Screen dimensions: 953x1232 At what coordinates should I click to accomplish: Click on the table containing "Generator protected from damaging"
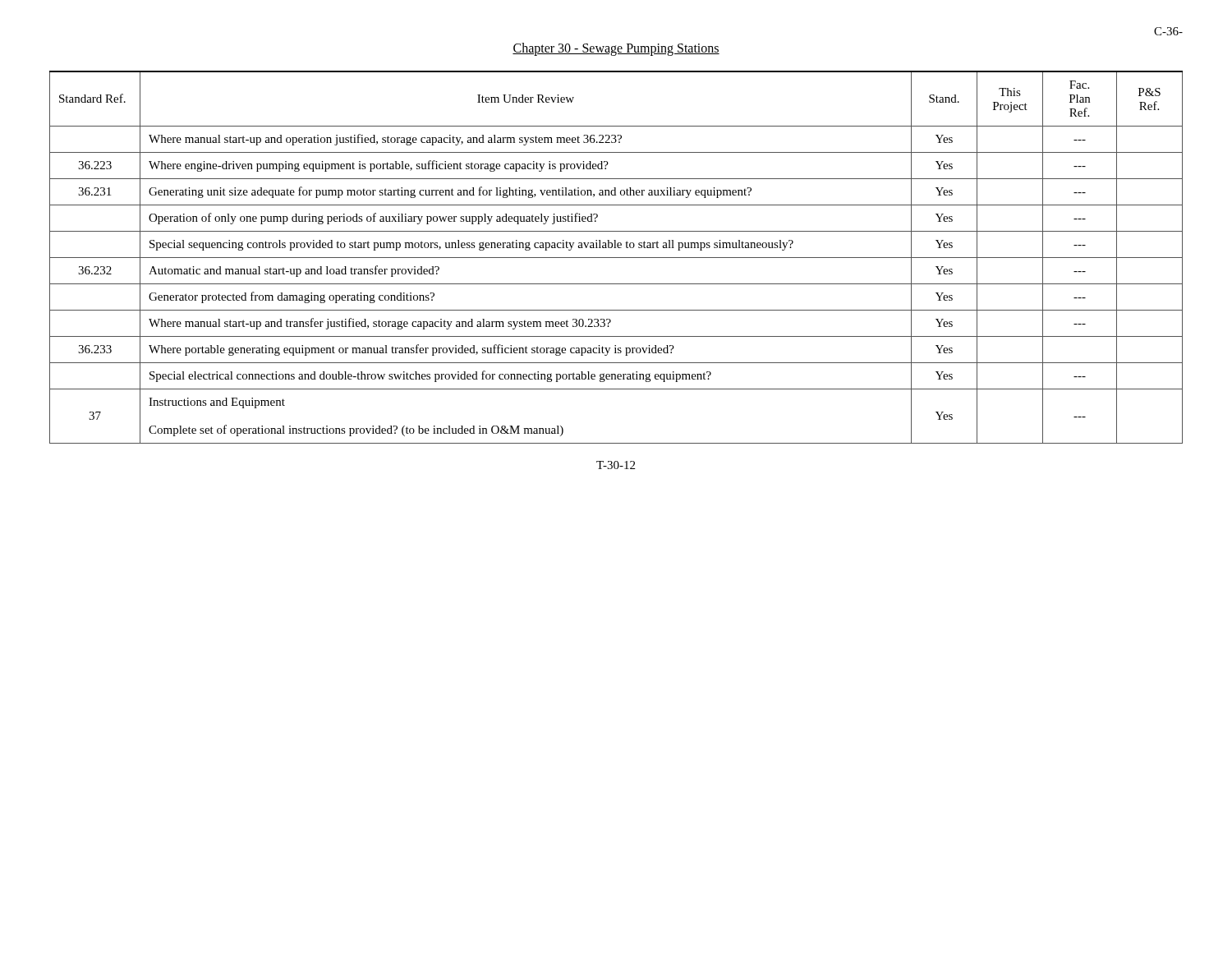(x=616, y=257)
